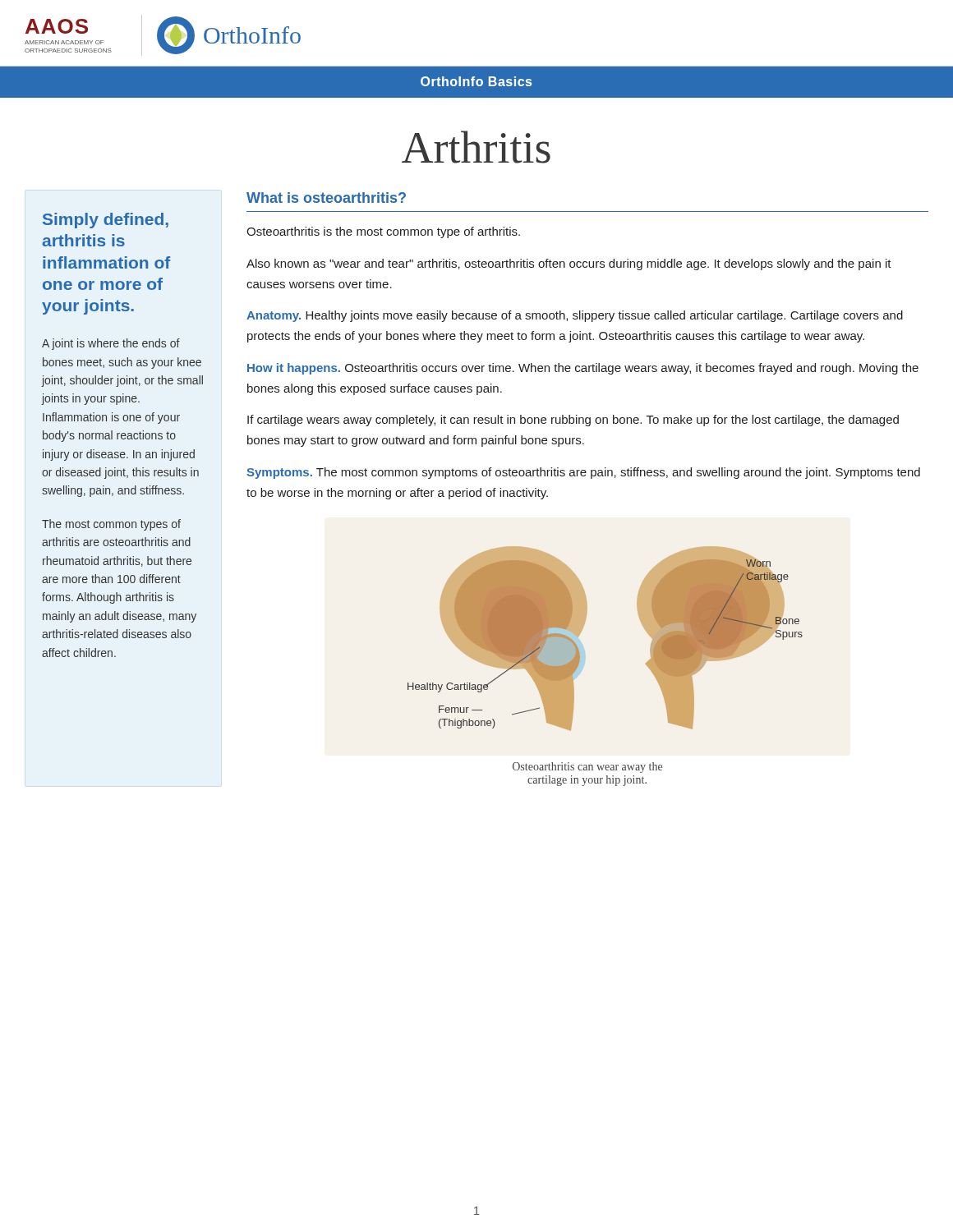Select the section header containing "OrthoInfo Basics"

point(476,82)
